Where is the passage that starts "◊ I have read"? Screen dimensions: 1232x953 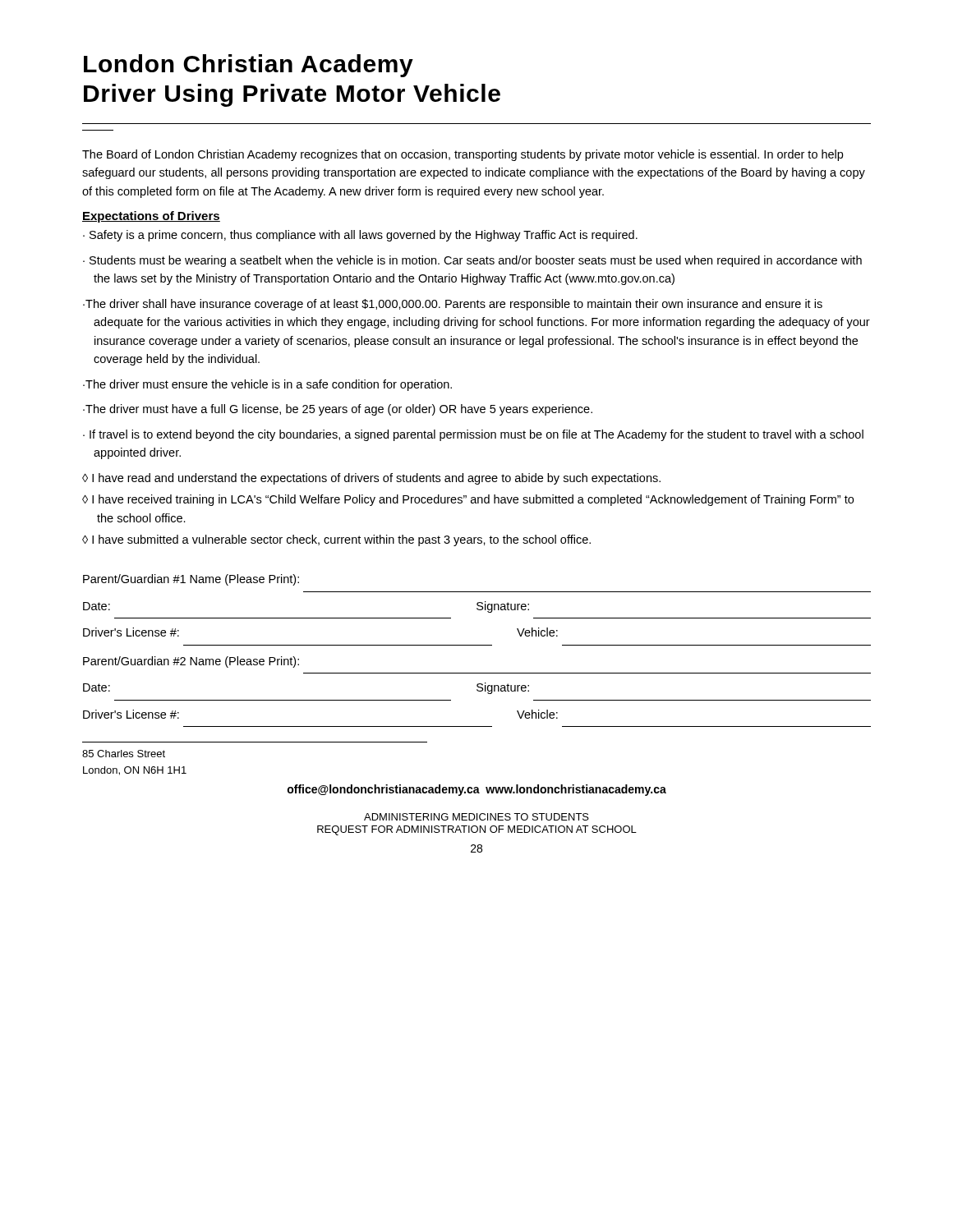pyautogui.click(x=372, y=478)
